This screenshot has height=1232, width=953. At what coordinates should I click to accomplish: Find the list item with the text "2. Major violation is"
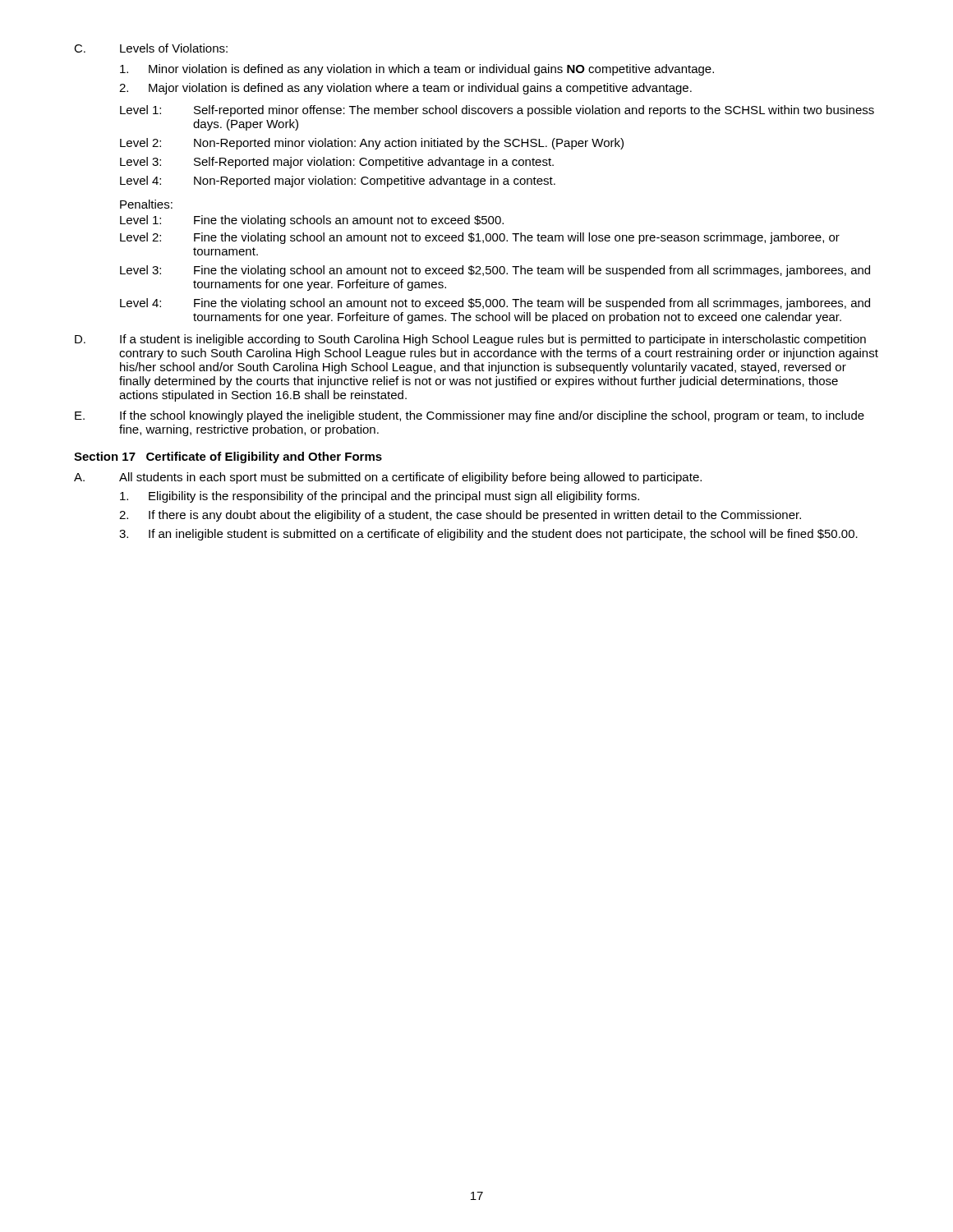499,87
